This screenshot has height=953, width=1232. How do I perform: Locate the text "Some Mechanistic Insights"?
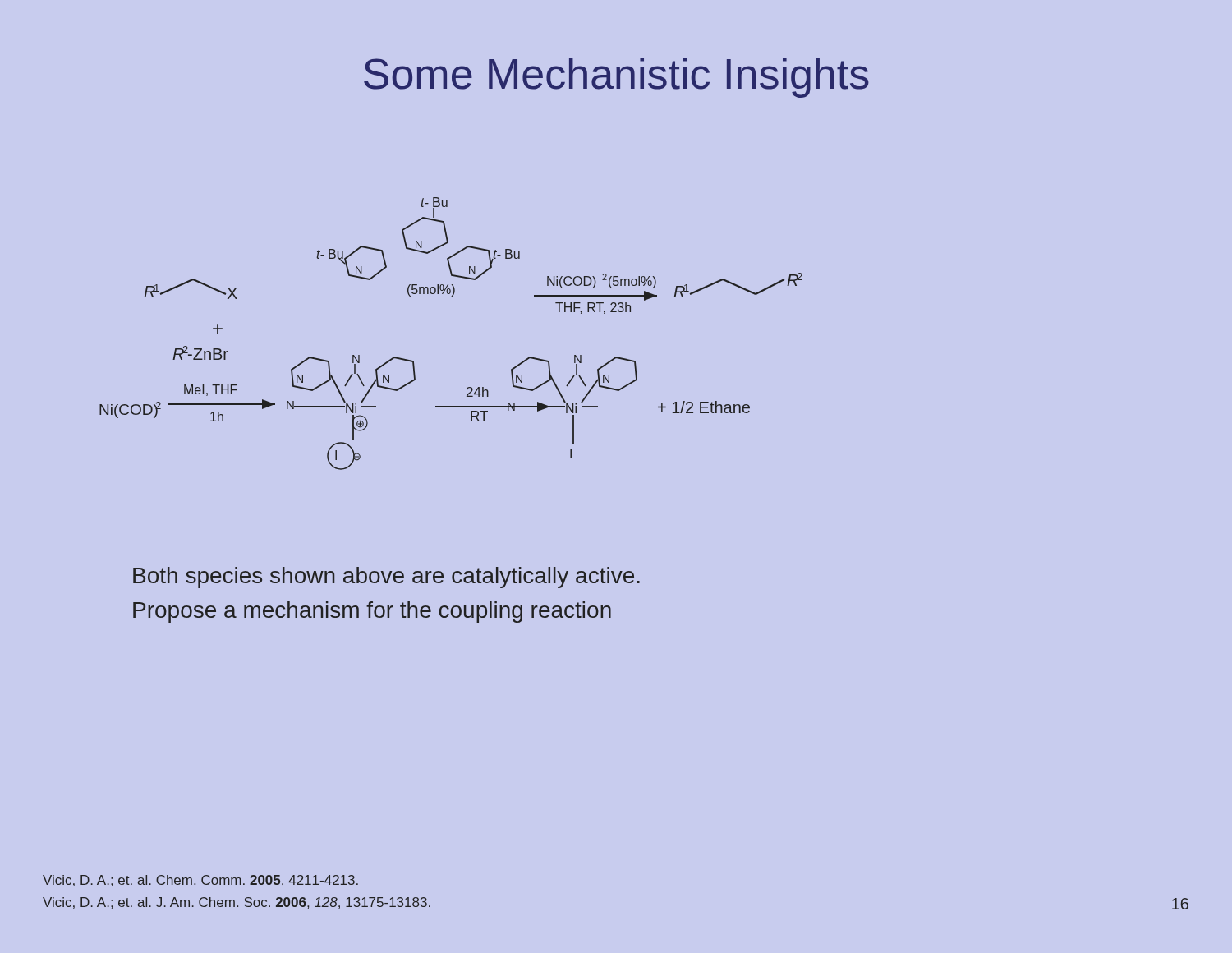pyautogui.click(x=616, y=74)
